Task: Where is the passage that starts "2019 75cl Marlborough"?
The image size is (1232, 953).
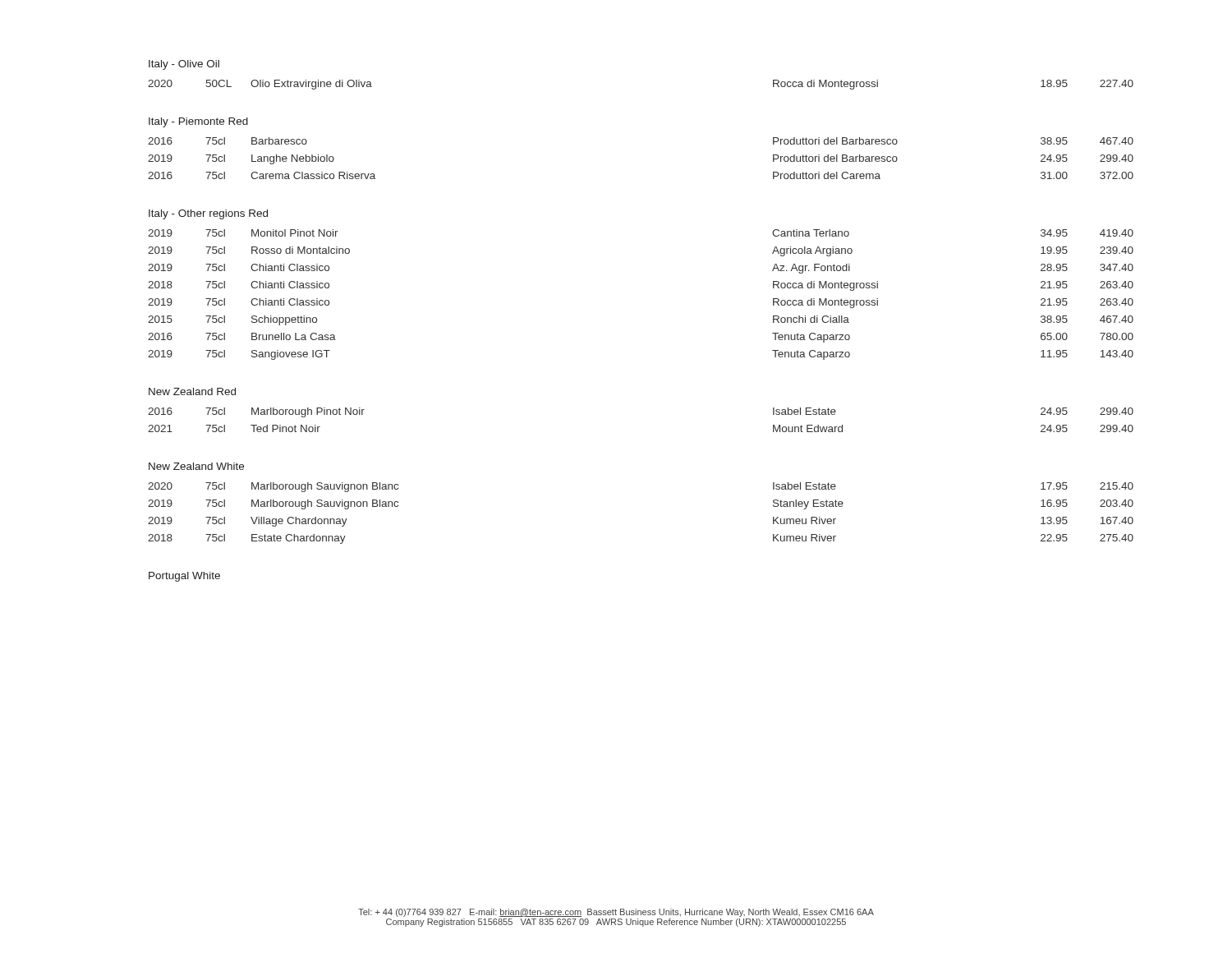Action: click(158, 506)
